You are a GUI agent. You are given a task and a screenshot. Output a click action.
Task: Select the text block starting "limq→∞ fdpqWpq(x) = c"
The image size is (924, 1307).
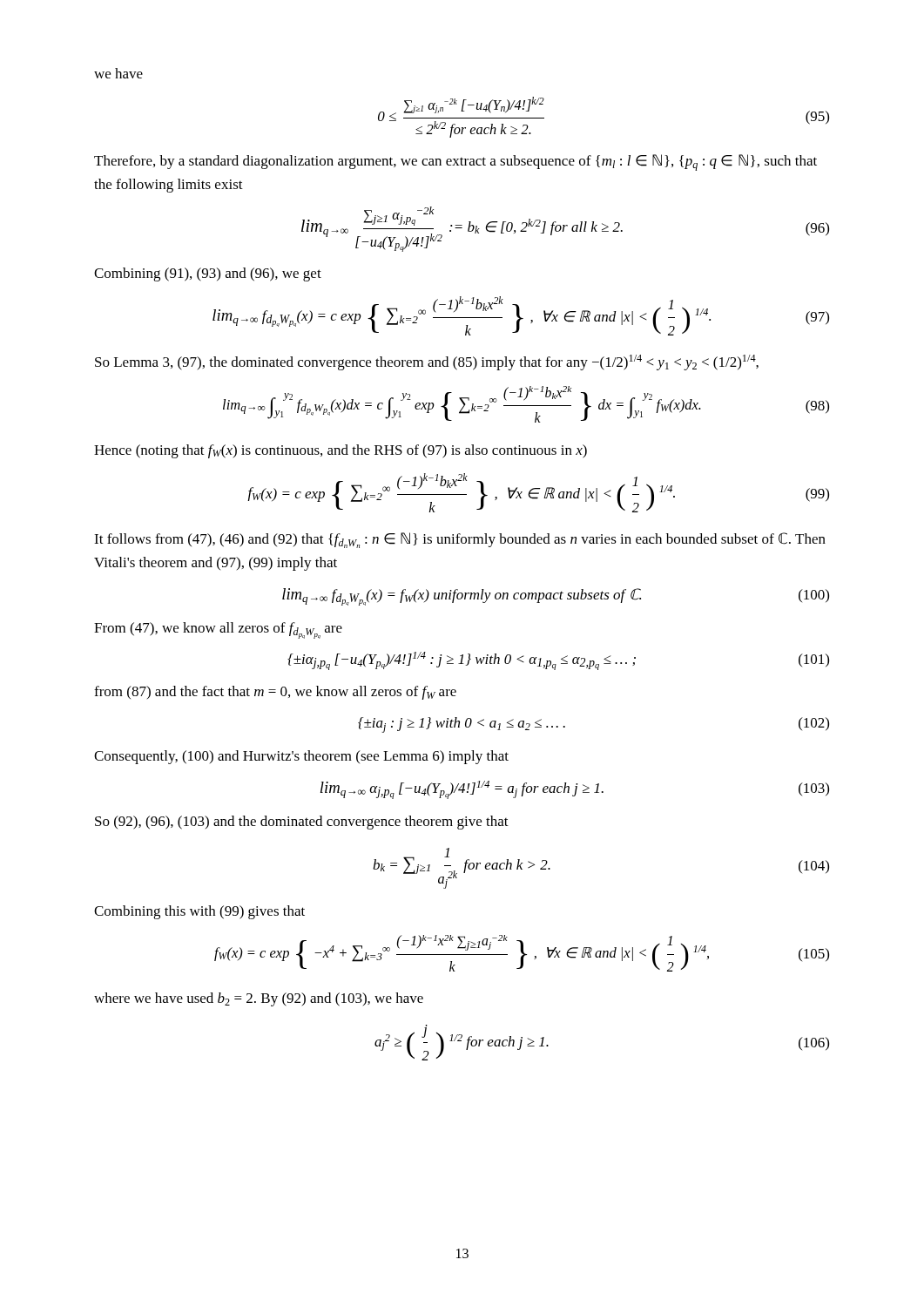521,318
